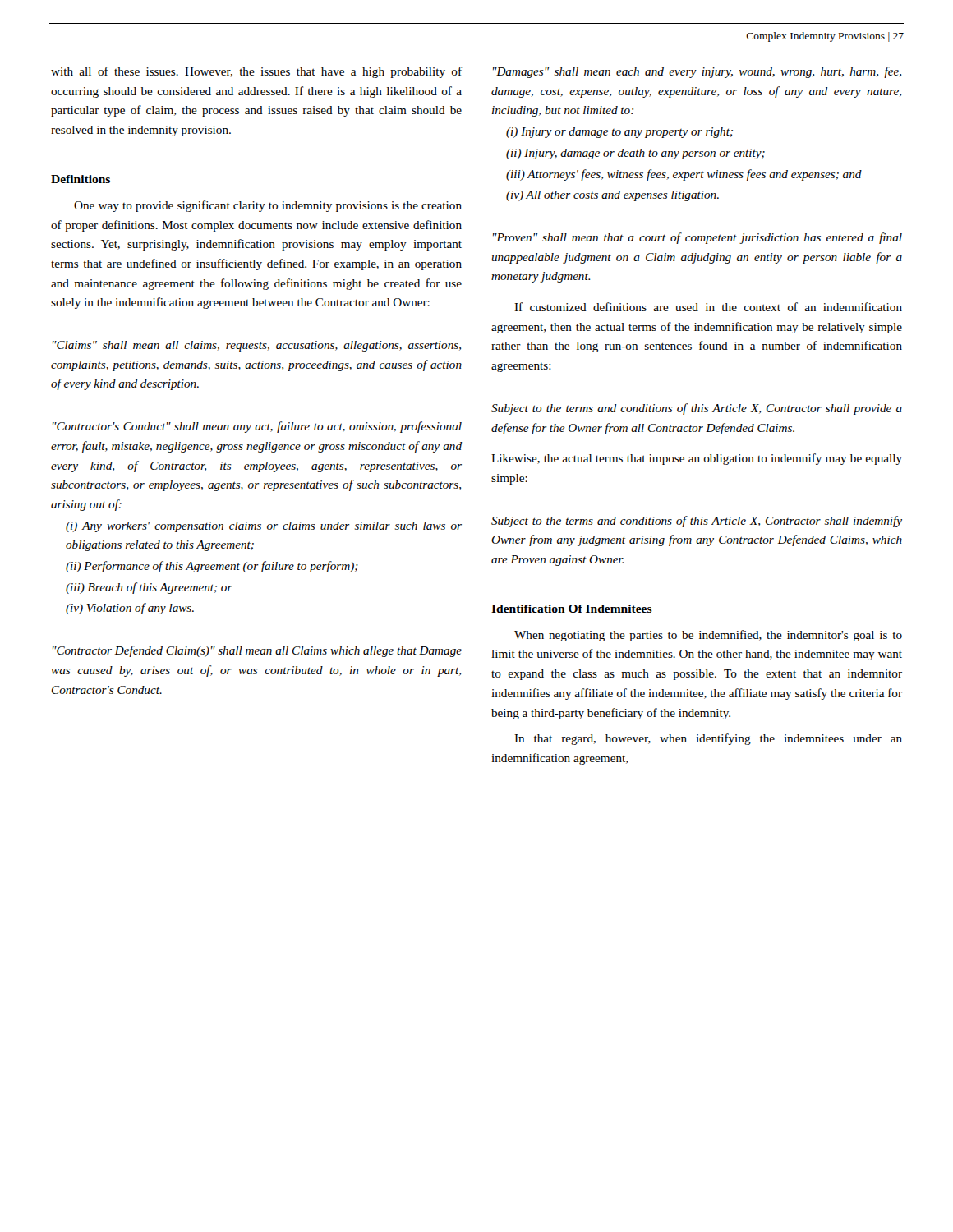
Task: Select the section header containing "Identification Of Indemnitees"
Action: click(572, 608)
